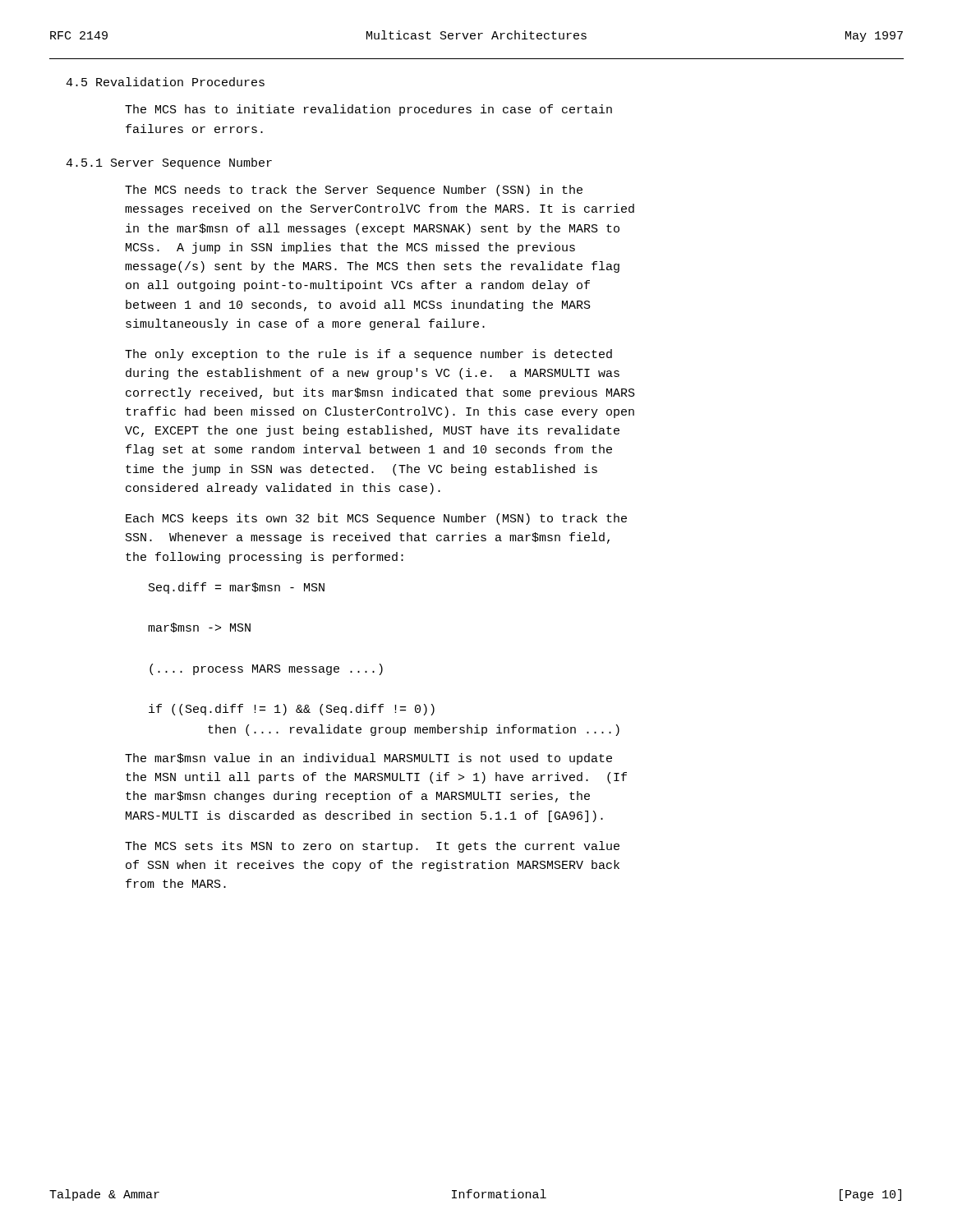Image resolution: width=953 pixels, height=1232 pixels.
Task: Locate the text block that reads "The MCS has to initiate revalidation procedures"
Action: point(369,120)
